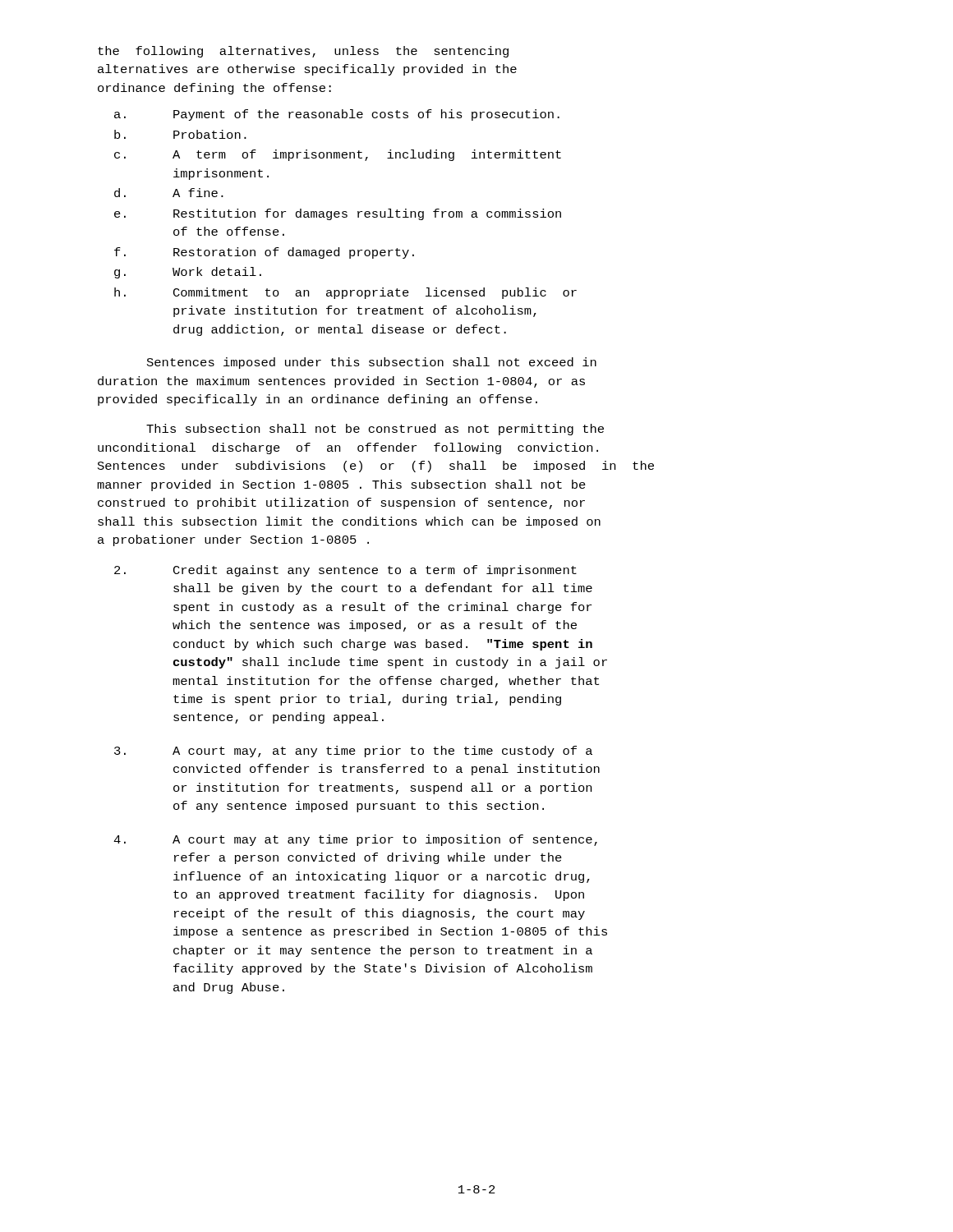Find the region starting "2. Credit against any sentence"

[x=488, y=645]
